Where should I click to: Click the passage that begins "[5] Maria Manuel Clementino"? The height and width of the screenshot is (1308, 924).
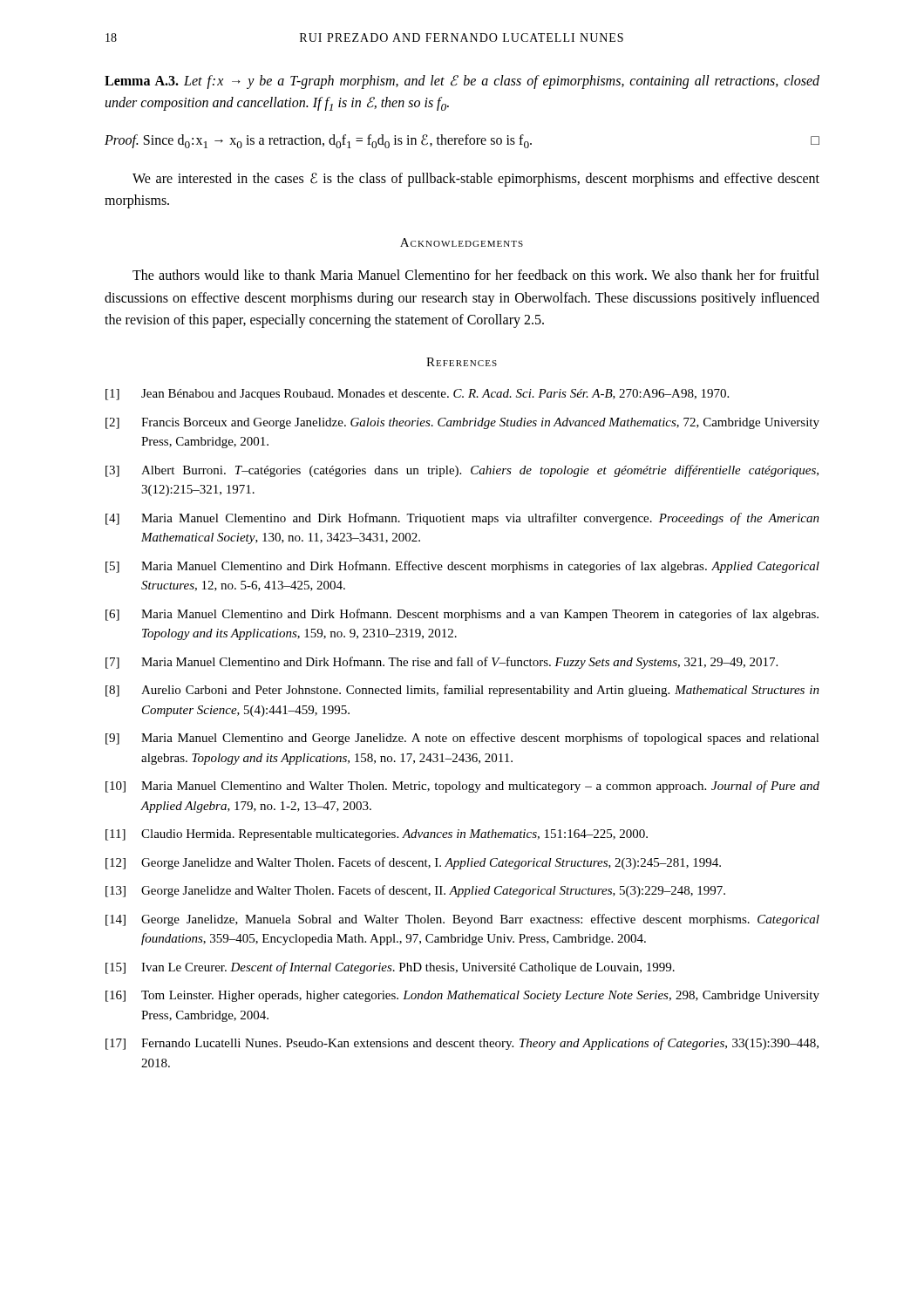tap(462, 576)
